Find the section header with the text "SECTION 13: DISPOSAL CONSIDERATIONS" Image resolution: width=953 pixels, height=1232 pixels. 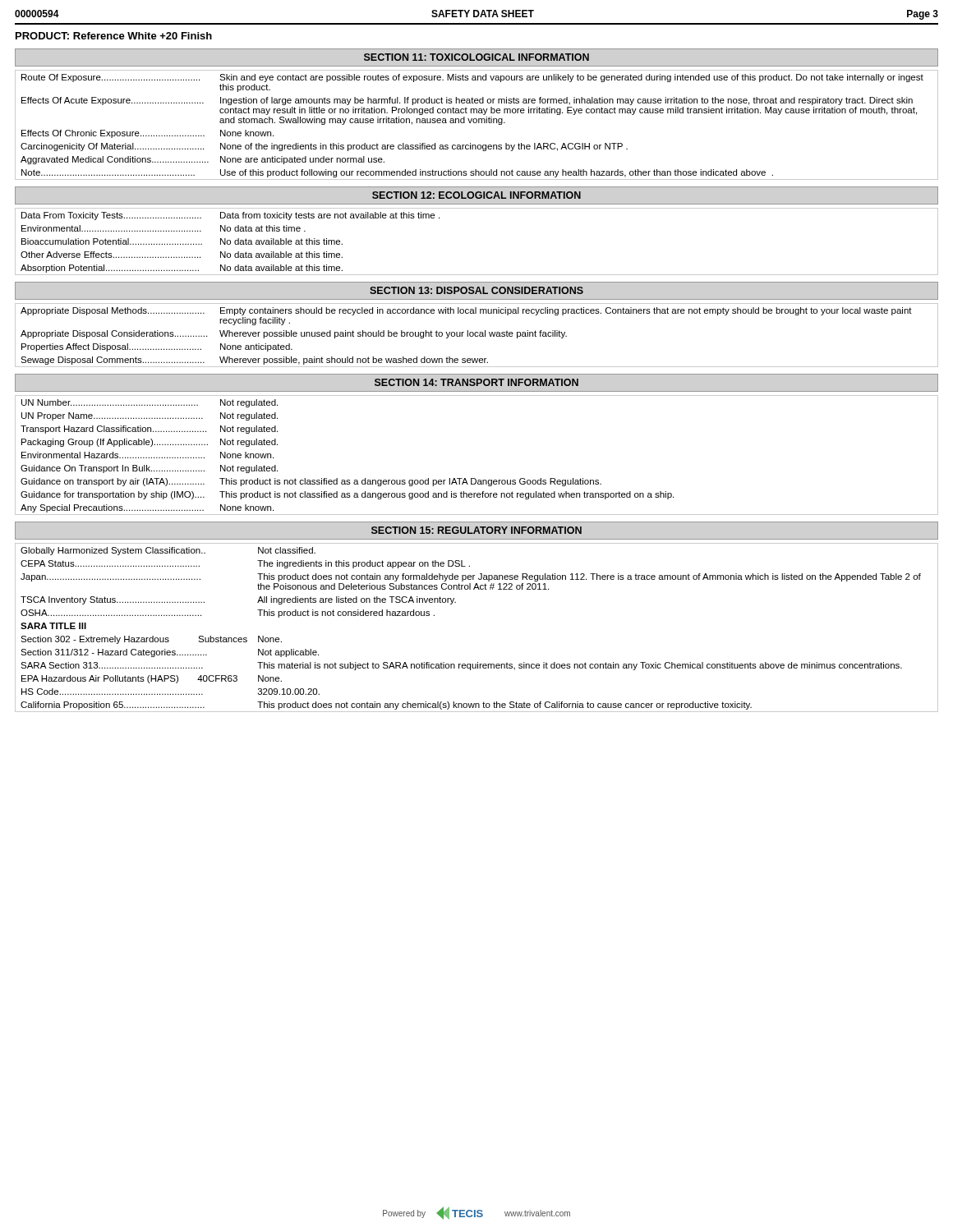click(476, 291)
